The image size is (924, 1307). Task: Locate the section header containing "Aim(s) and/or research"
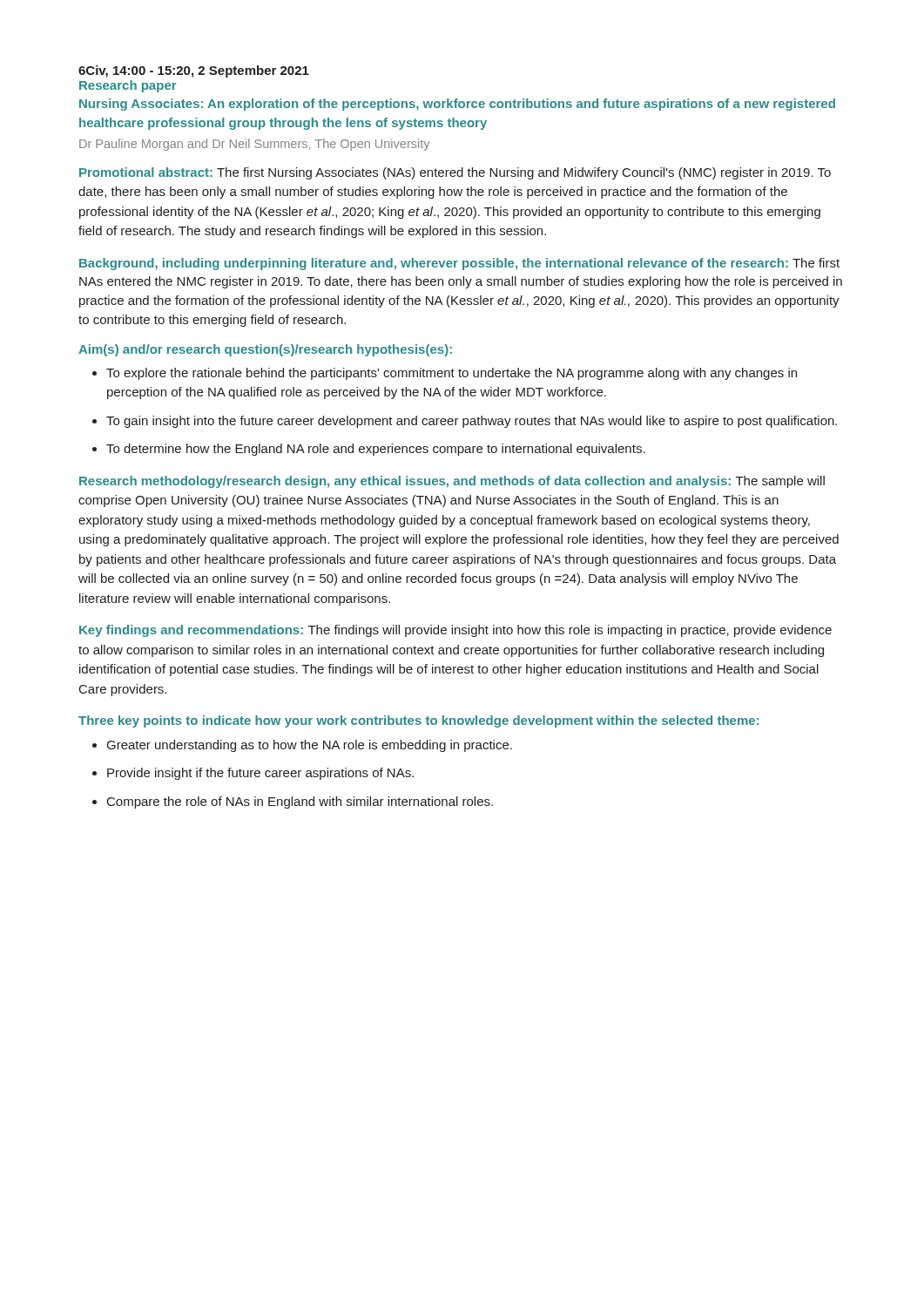266,349
